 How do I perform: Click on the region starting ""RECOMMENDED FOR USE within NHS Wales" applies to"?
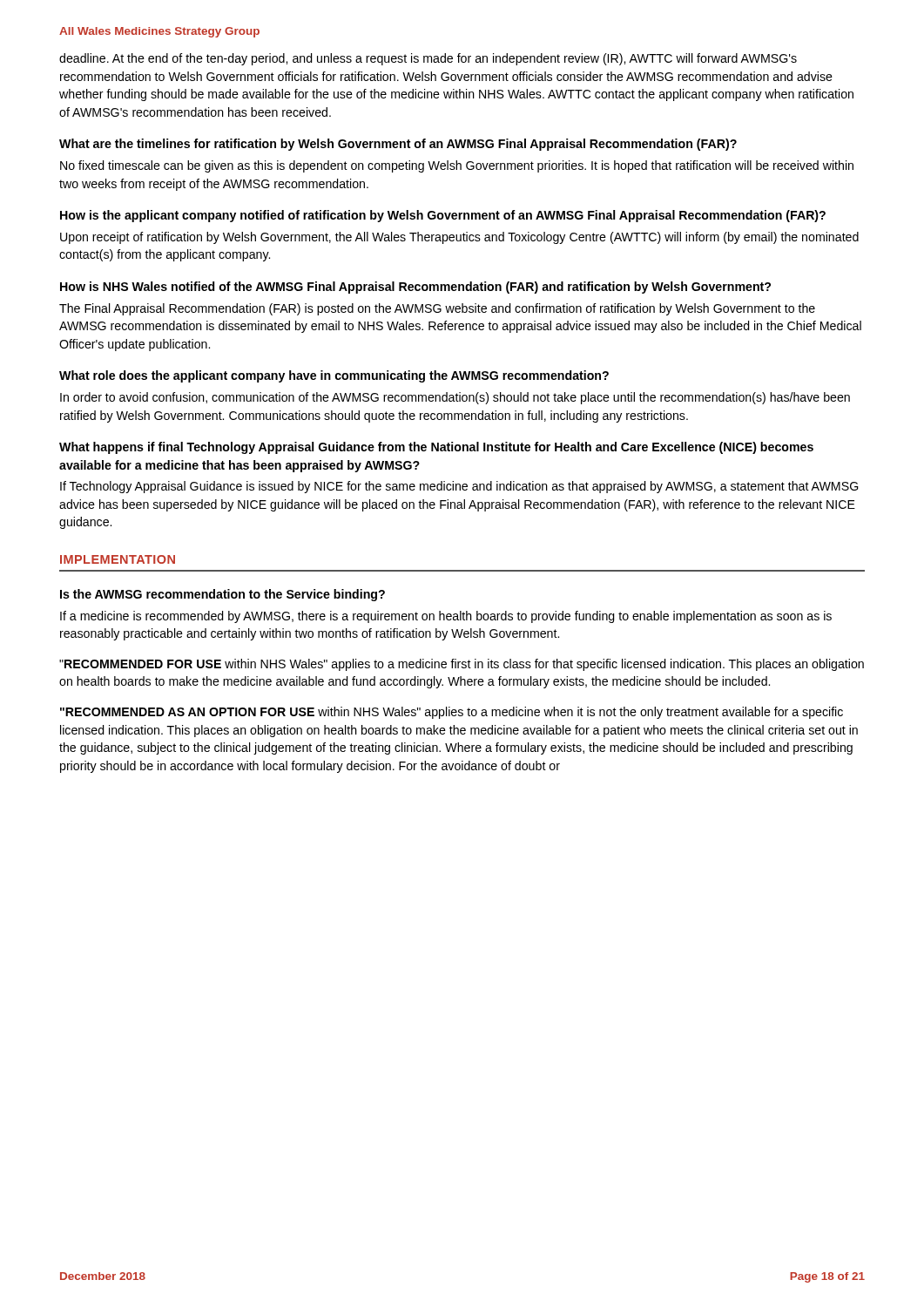click(x=462, y=673)
